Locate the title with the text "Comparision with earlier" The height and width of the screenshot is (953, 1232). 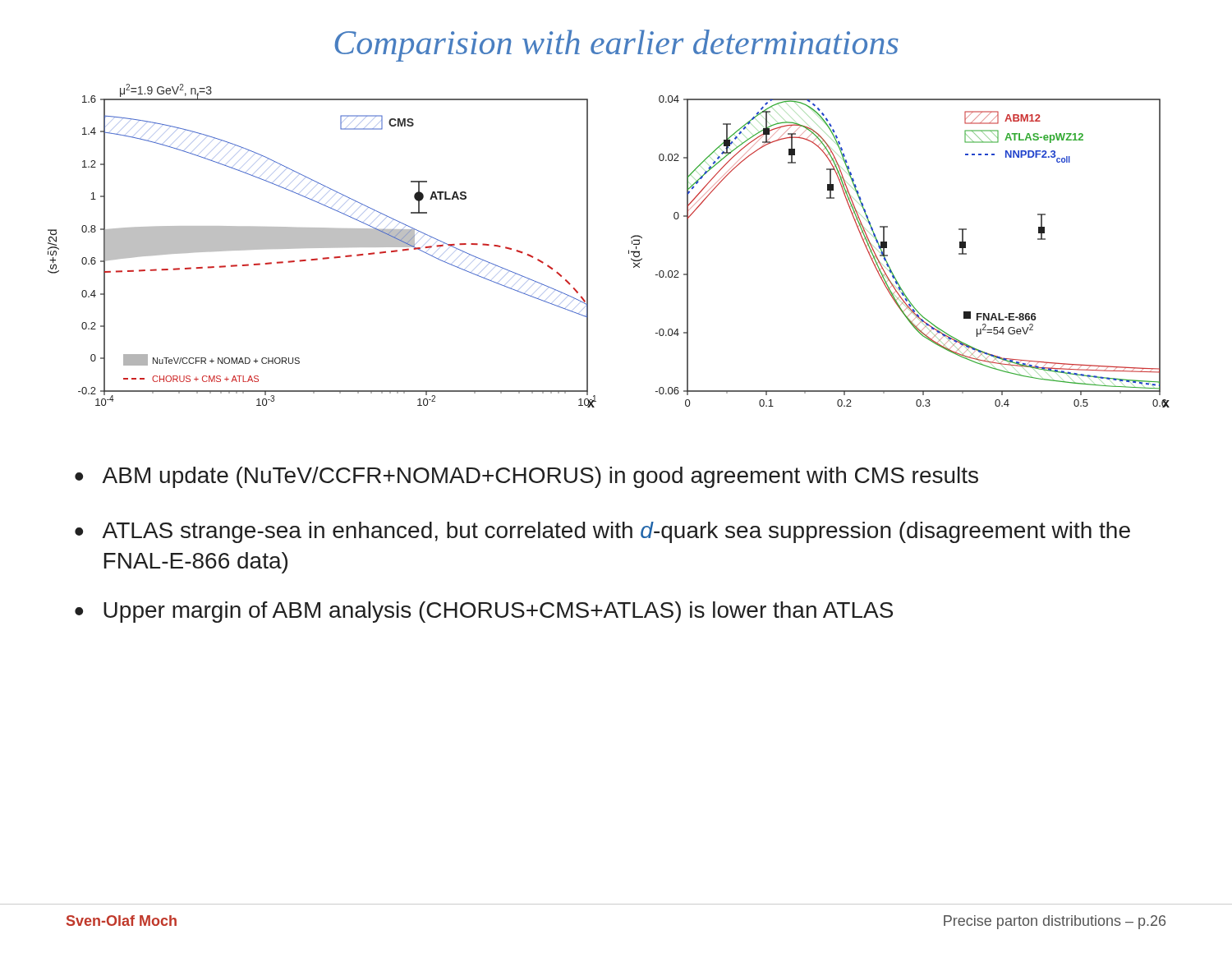[616, 43]
